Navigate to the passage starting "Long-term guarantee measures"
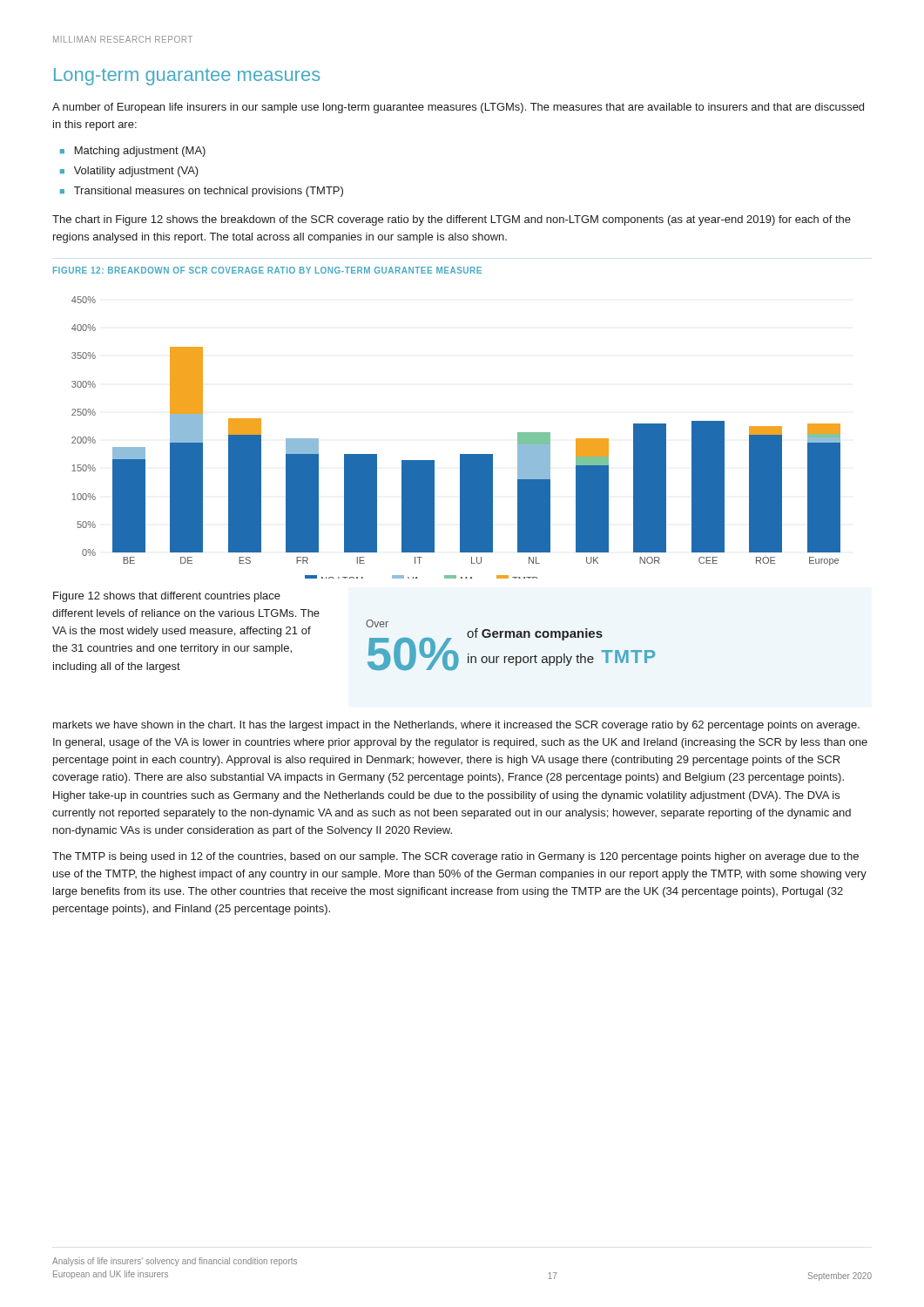This screenshot has height=1307, width=924. click(186, 74)
